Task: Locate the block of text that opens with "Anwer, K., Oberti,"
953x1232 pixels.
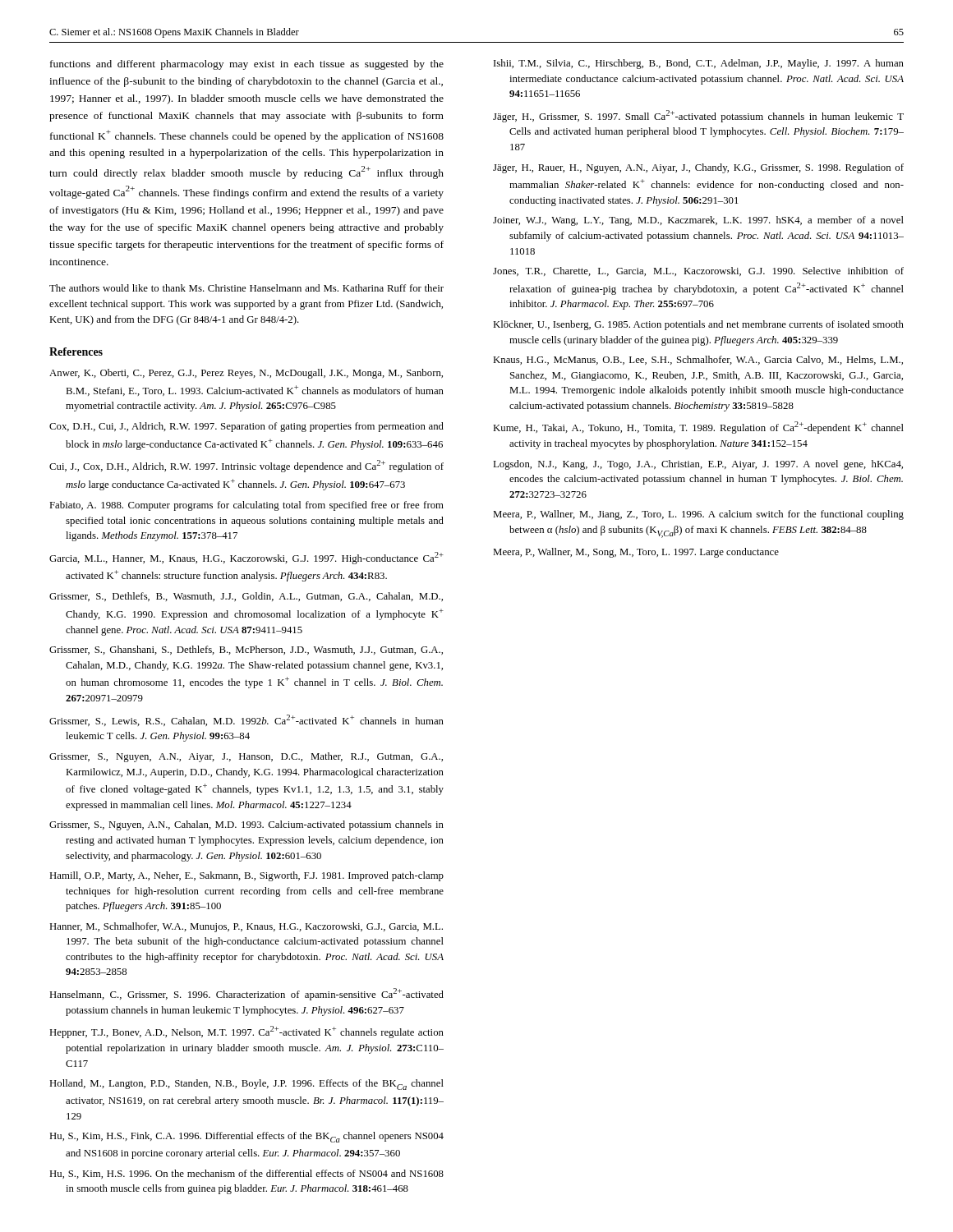Action: pyautogui.click(x=246, y=390)
